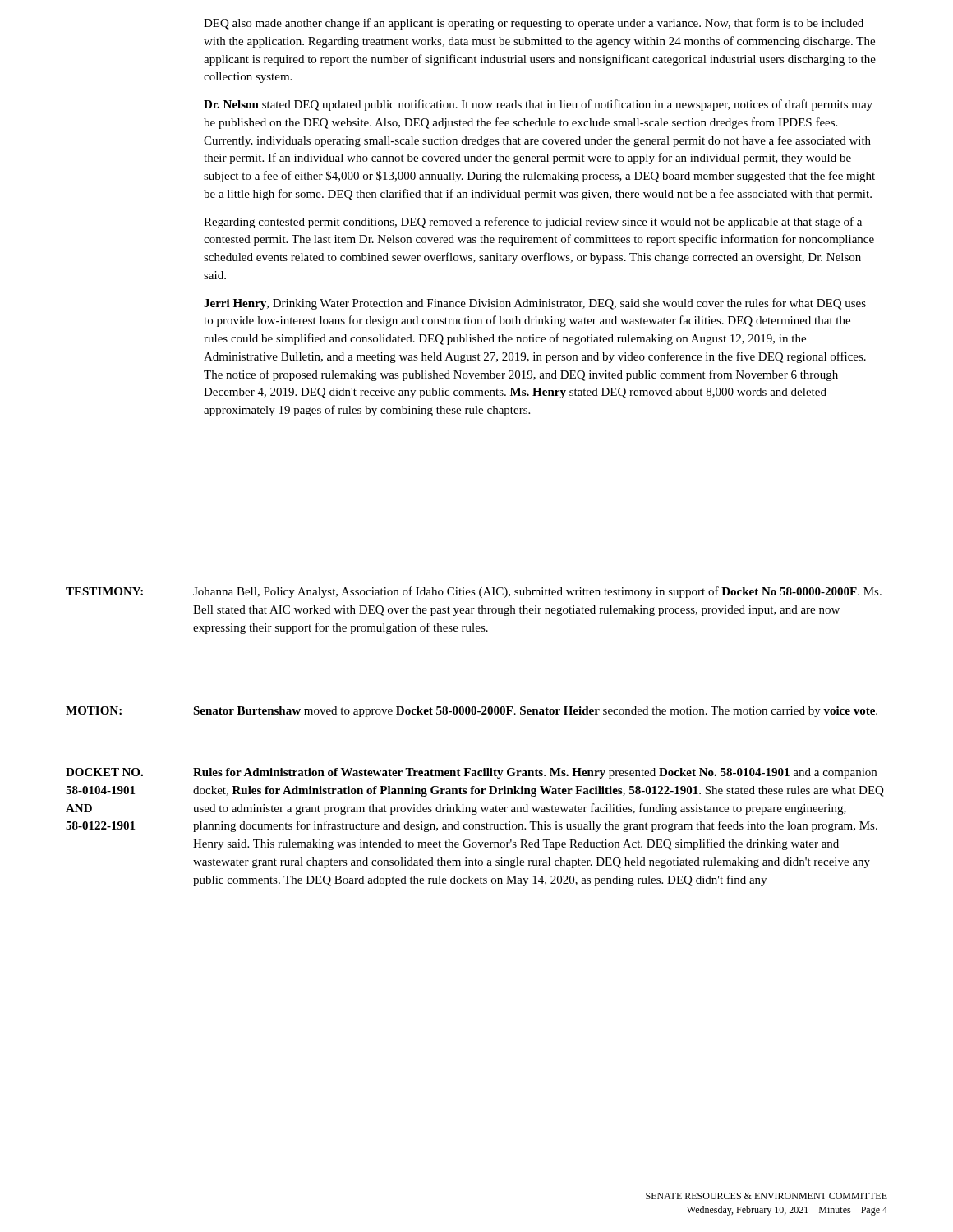Locate the text starting "Rules for Administration of Wastewater Treatment Facility Grants."
The image size is (953, 1232).
tap(538, 826)
